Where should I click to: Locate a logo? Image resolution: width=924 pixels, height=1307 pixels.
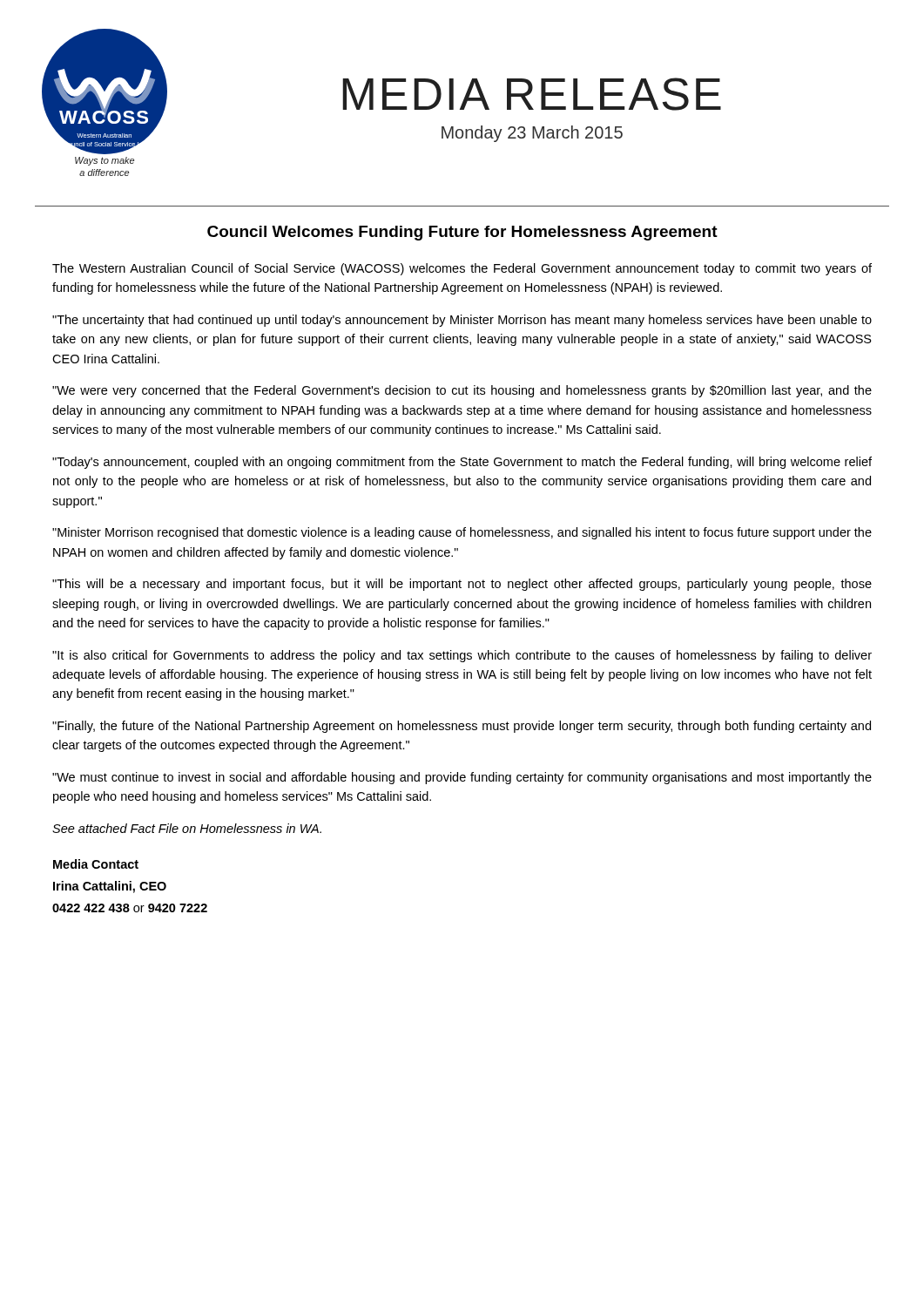coord(105,106)
